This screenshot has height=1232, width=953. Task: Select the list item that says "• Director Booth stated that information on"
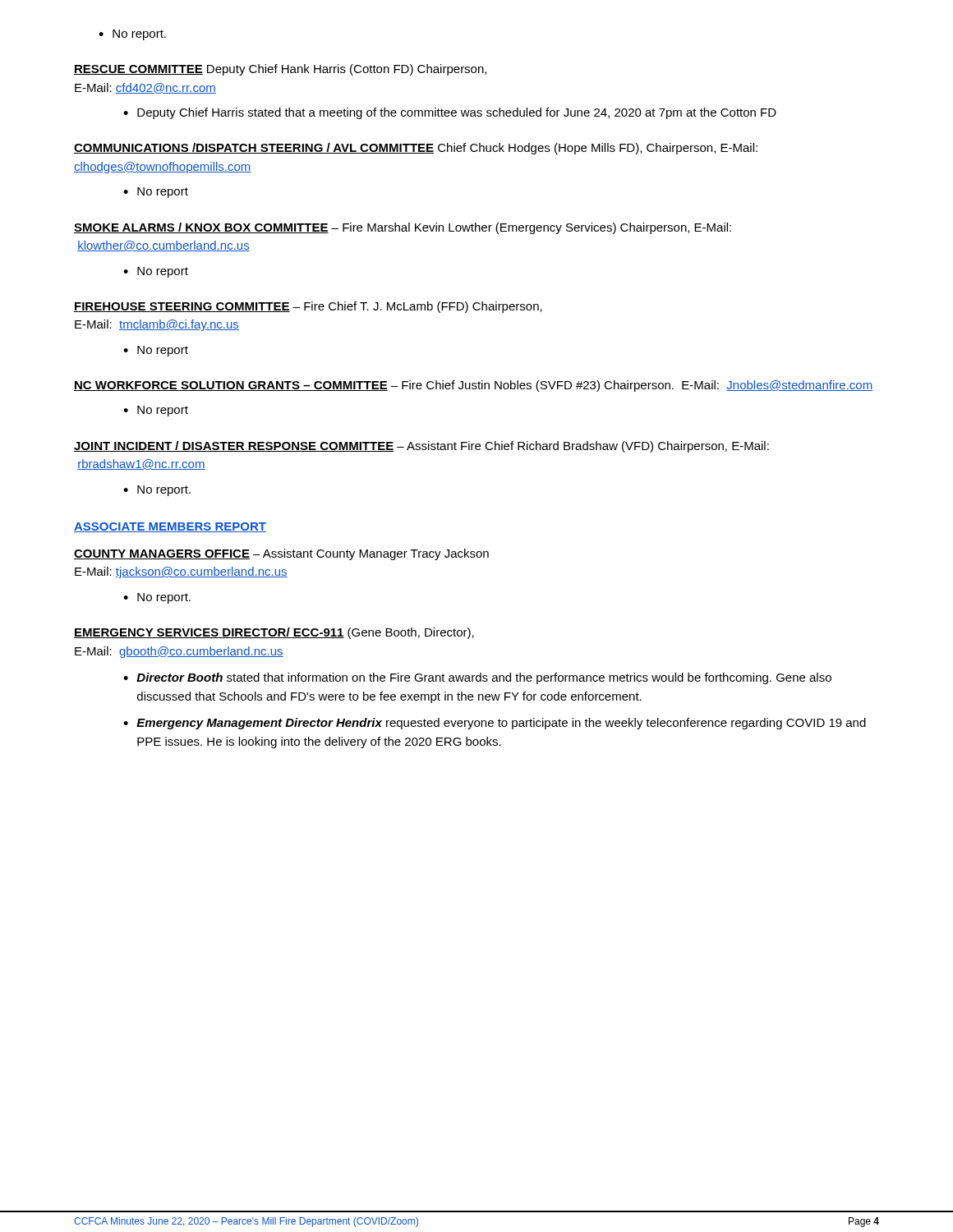(x=501, y=687)
